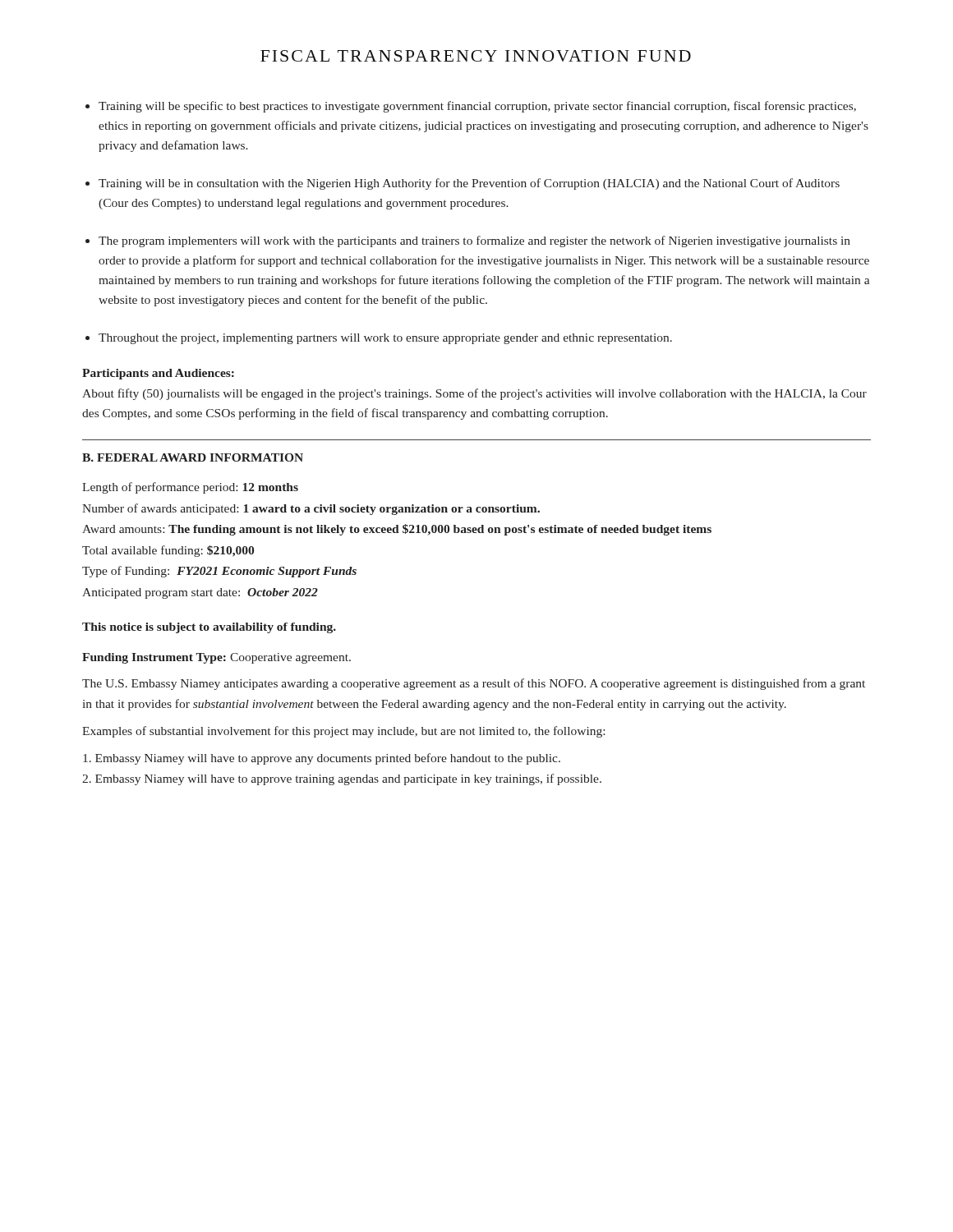
Task: Locate the section header that reads "B. FEDERAL AWARD INFORMATION"
Action: coord(193,457)
